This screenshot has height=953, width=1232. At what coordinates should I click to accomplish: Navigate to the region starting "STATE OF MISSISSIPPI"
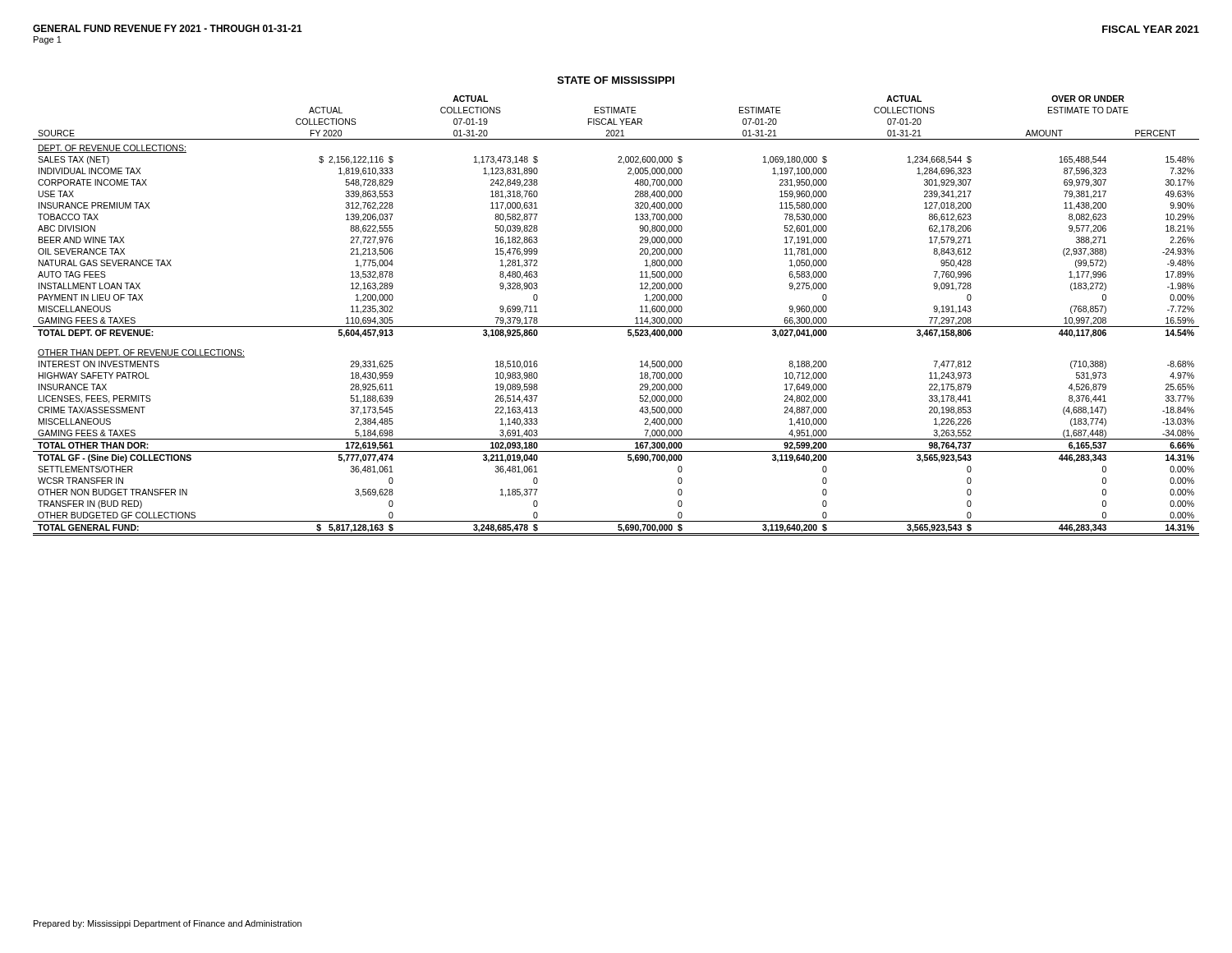(x=616, y=80)
